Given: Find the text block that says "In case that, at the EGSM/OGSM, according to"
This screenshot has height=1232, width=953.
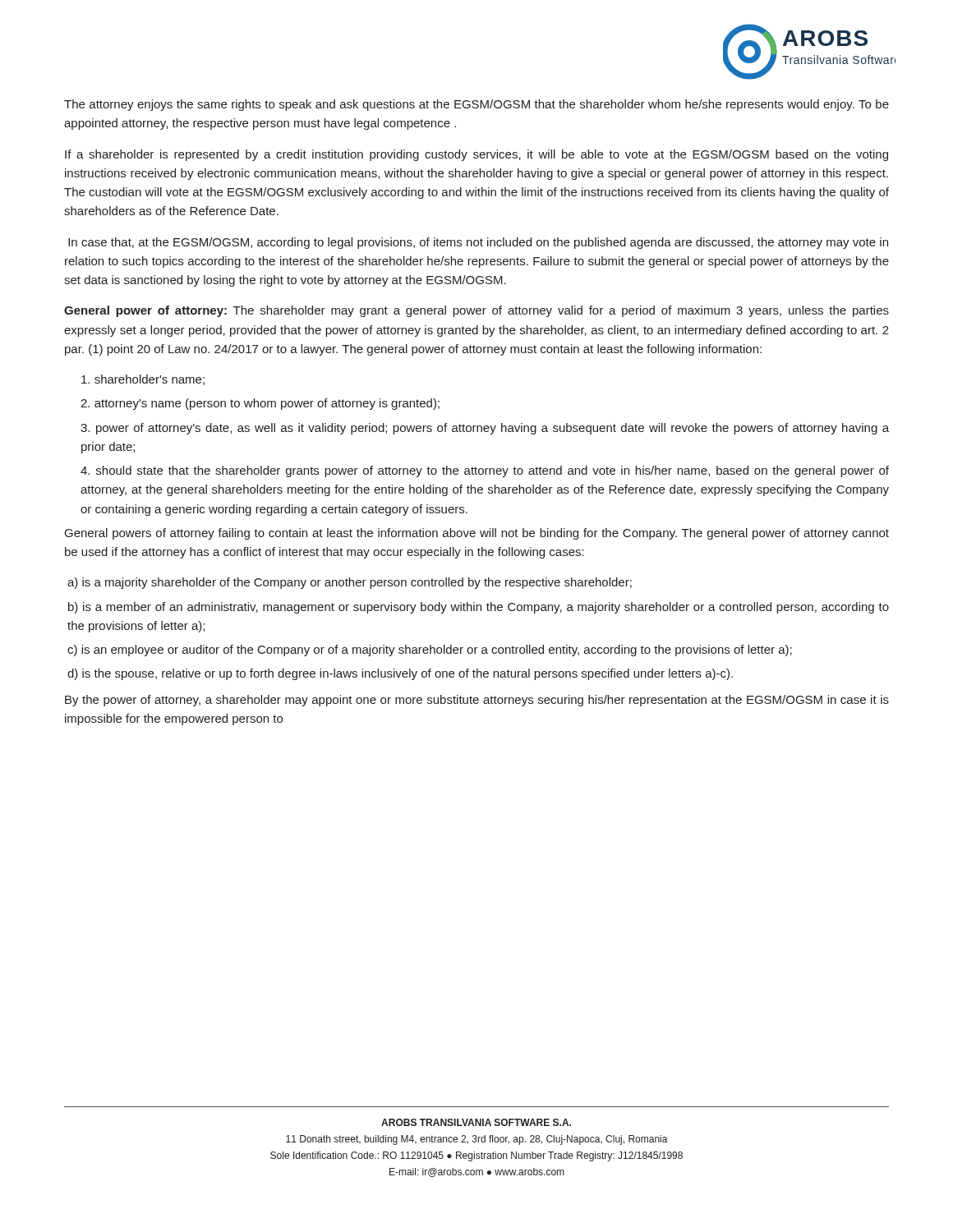Looking at the screenshot, I should pos(476,261).
